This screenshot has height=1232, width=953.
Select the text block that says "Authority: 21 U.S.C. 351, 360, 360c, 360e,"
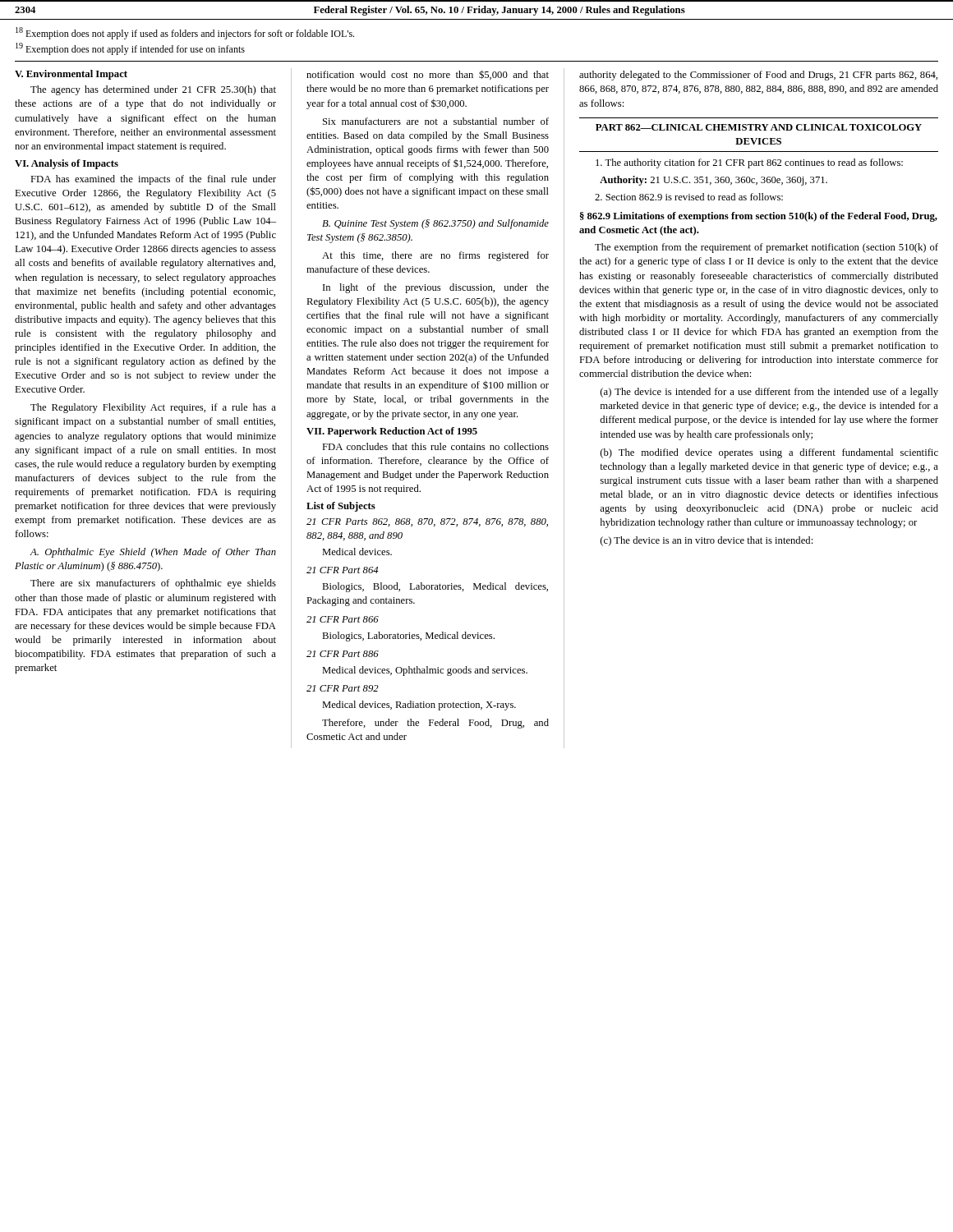point(714,180)
